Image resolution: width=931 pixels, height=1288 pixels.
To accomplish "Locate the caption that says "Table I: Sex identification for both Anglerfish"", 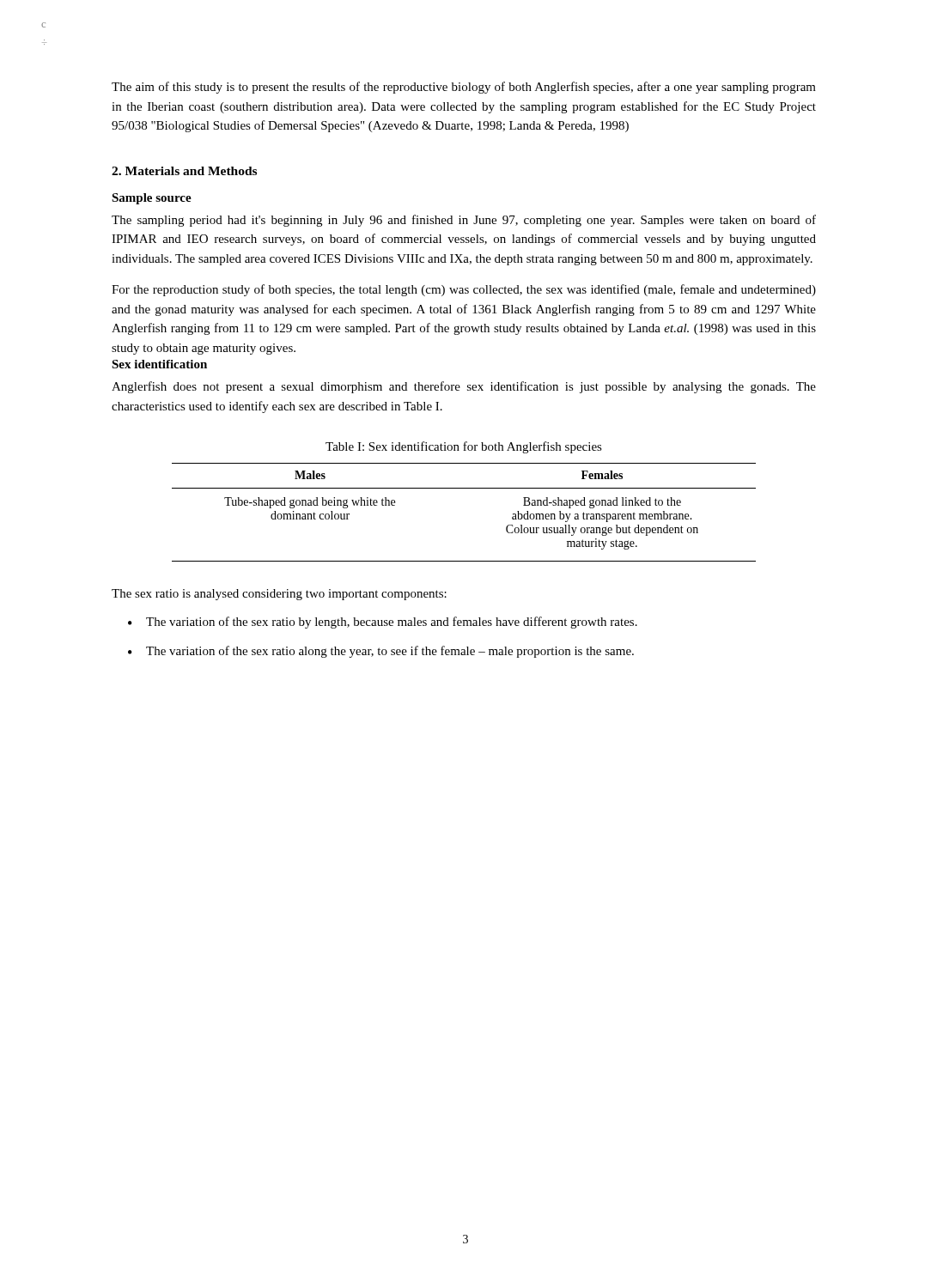I will [464, 446].
